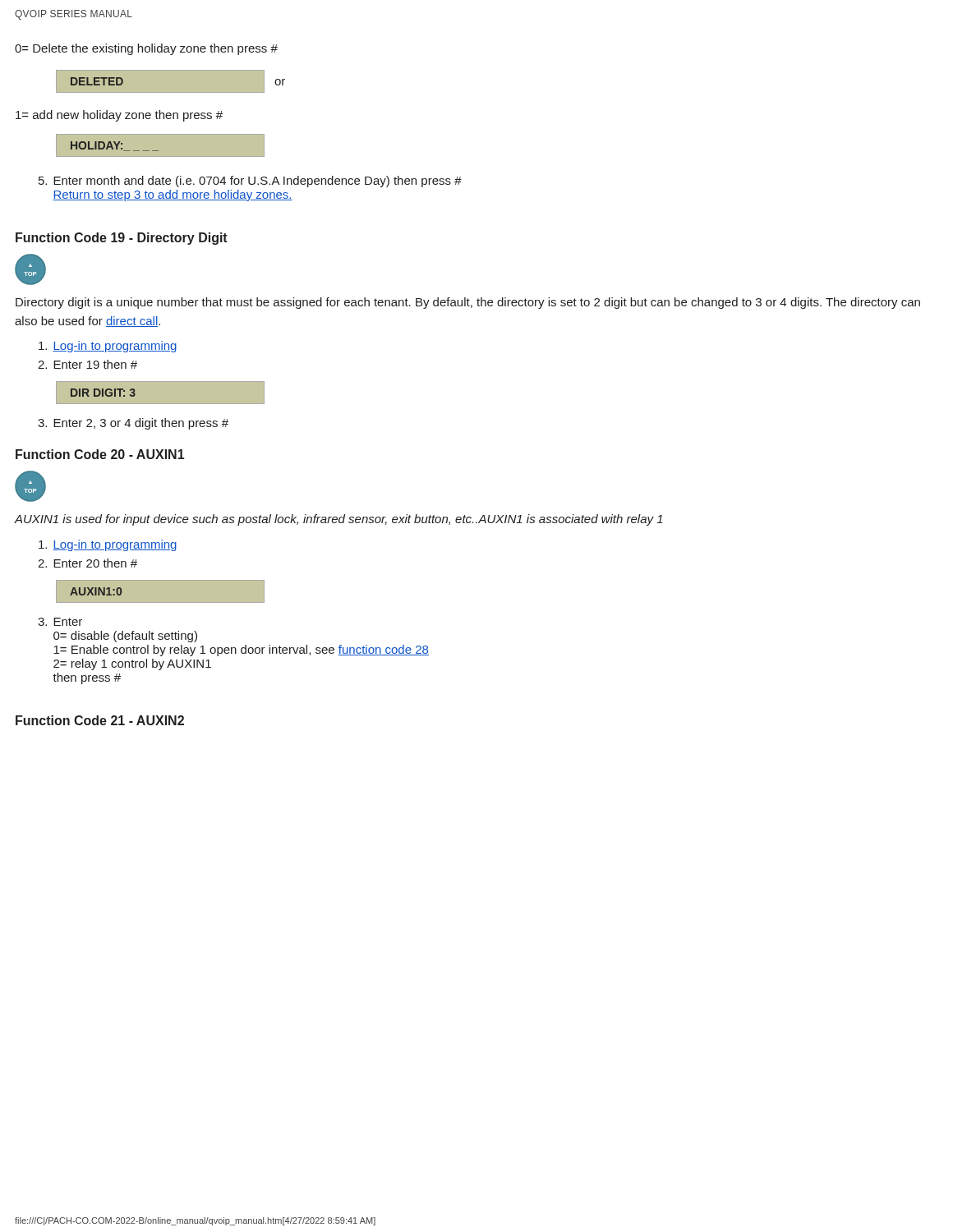Click on the passage starting "1= add new holiday zone"

pos(119,114)
